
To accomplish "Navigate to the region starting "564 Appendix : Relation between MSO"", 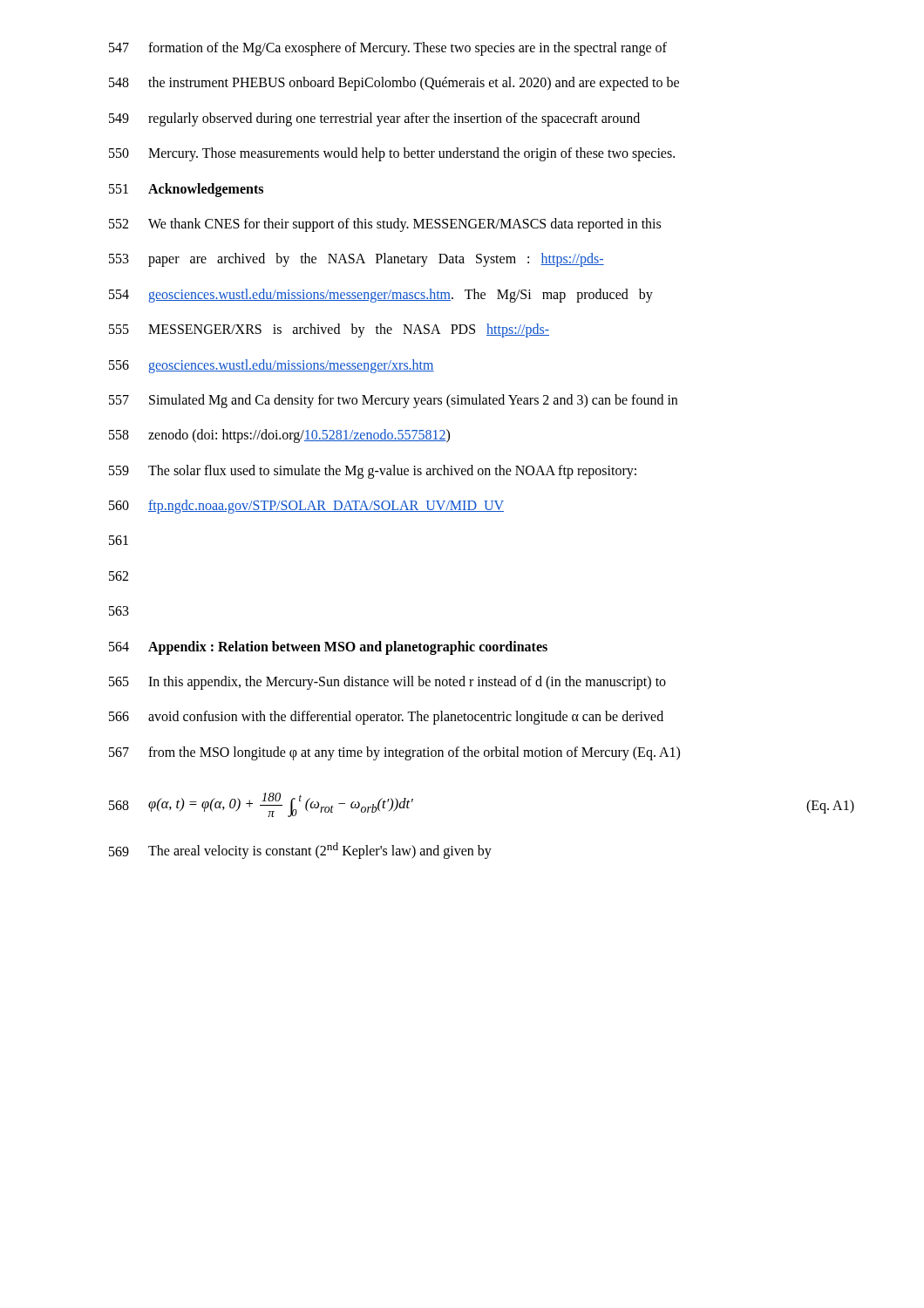I will tap(471, 647).
